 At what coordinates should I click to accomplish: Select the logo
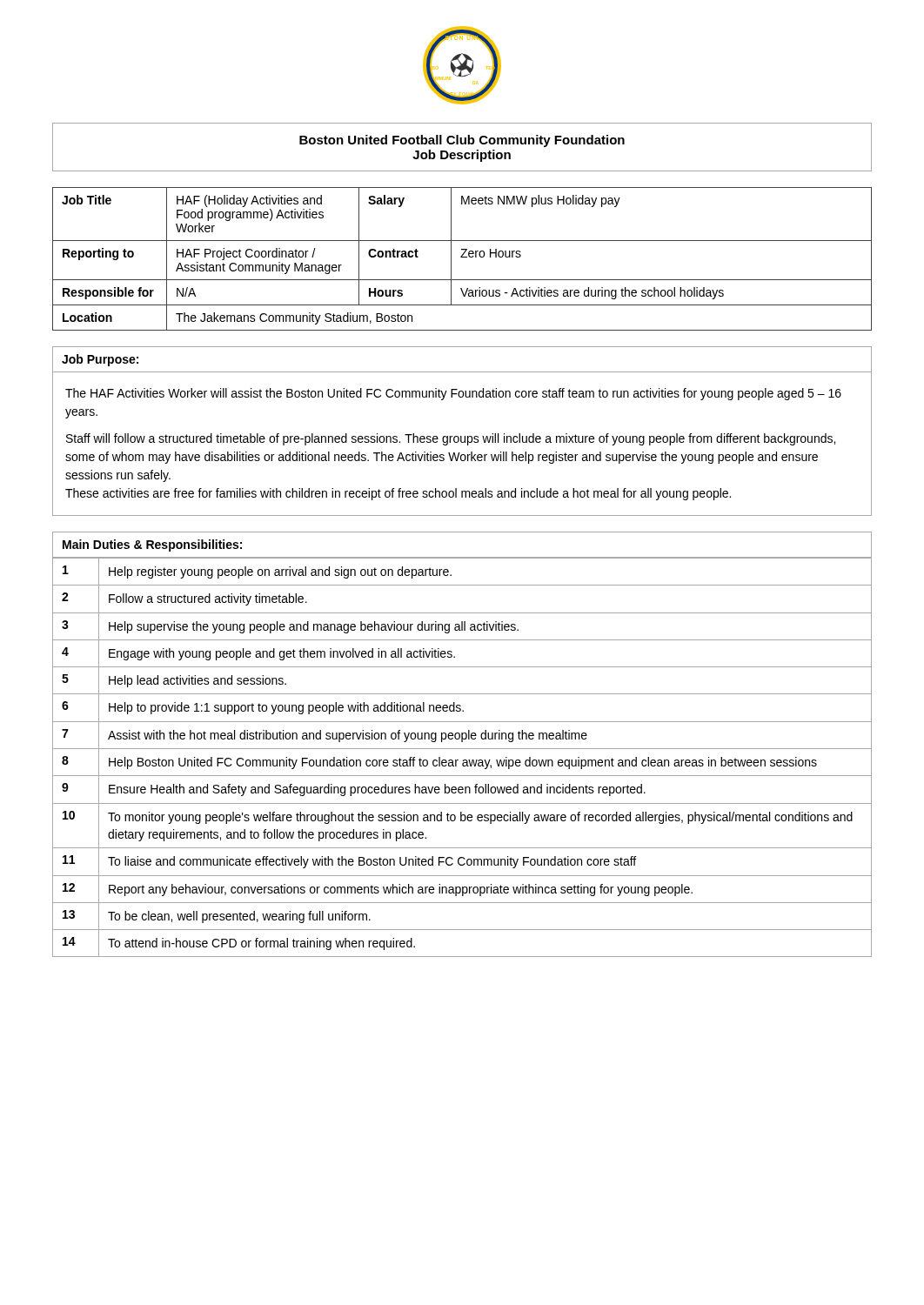[462, 67]
